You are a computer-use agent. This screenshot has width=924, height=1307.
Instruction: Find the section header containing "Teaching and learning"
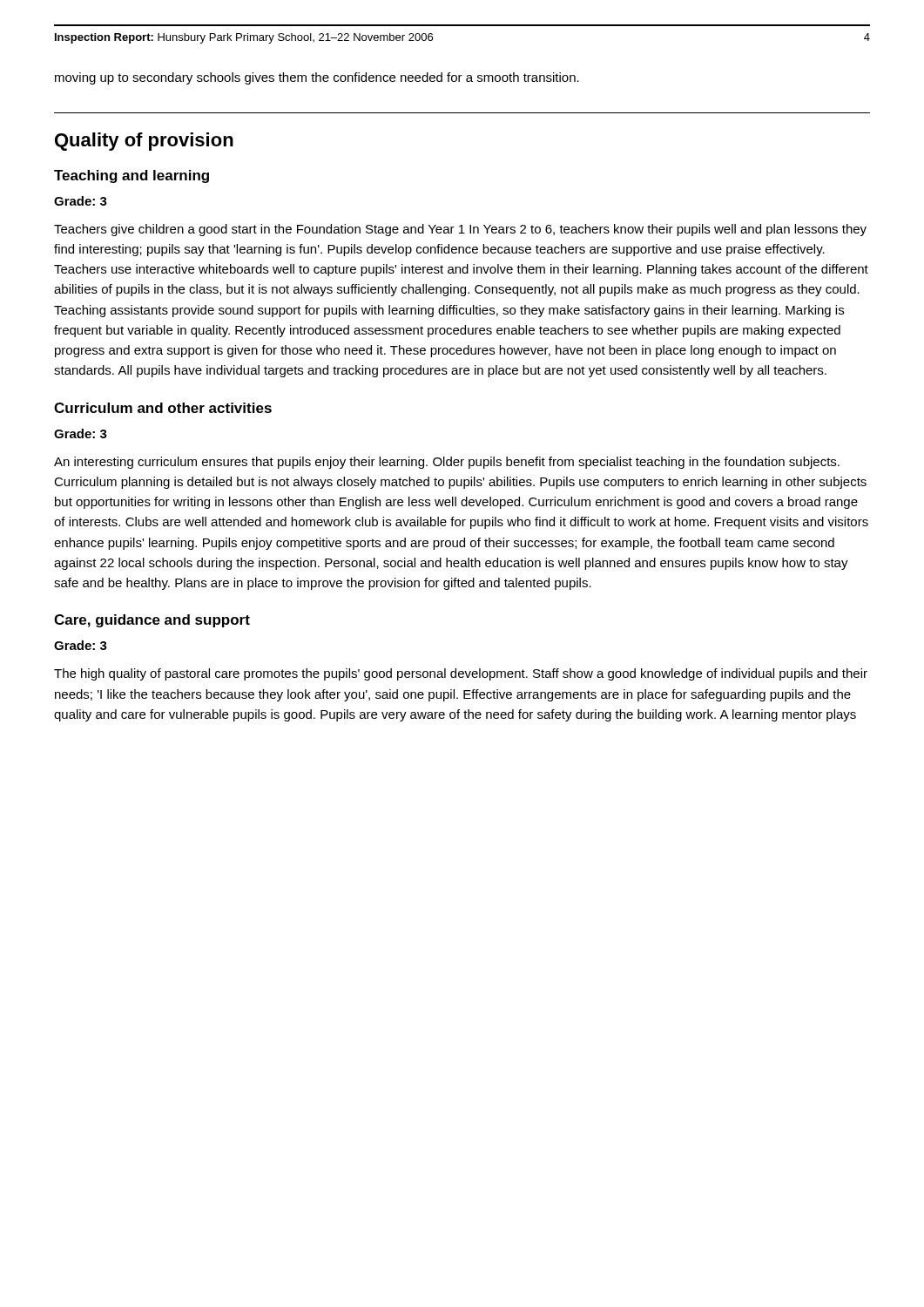[x=132, y=175]
